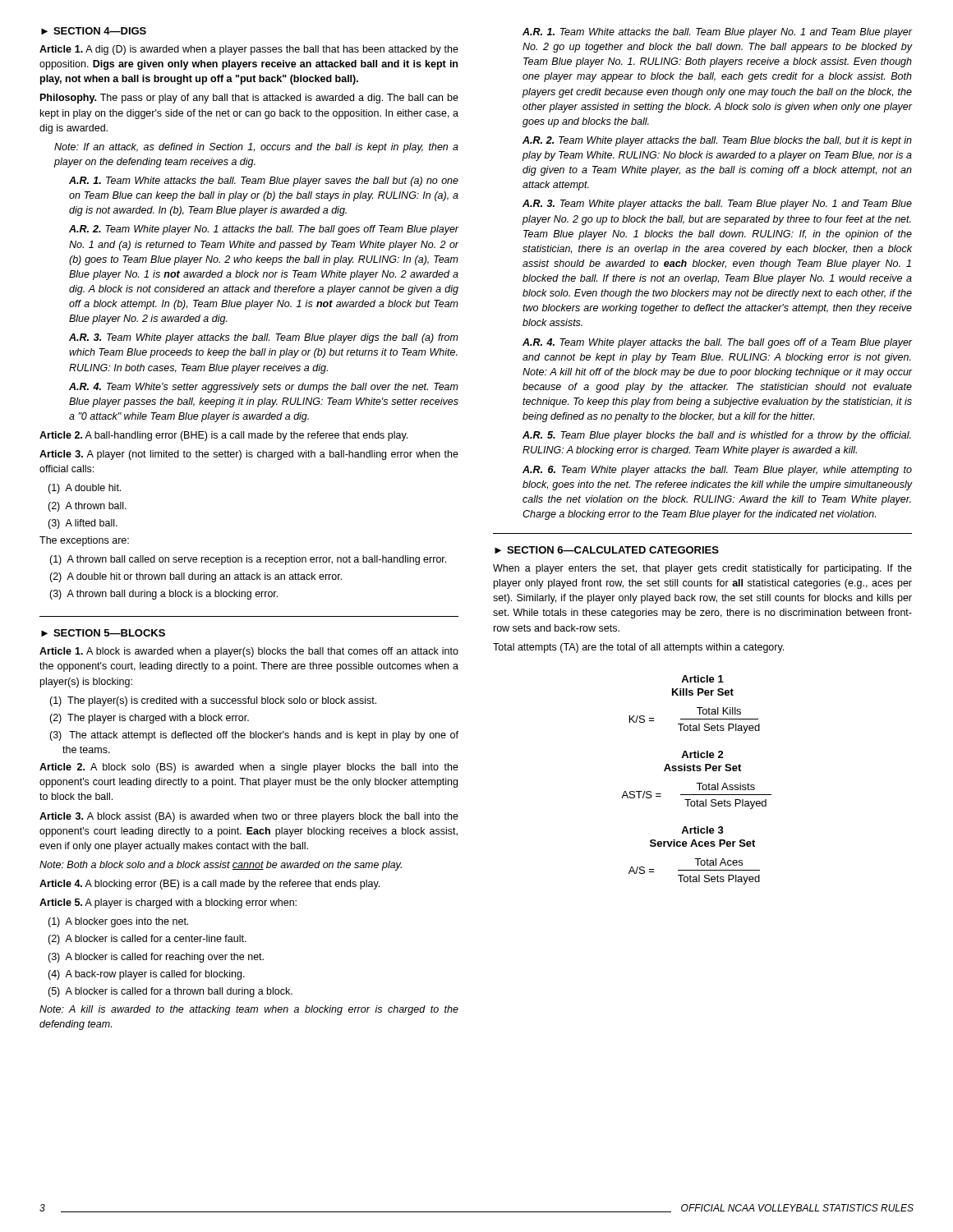
Task: Find the formula that reads "Article 1 Kills Per Set K/S"
Action: click(x=702, y=703)
